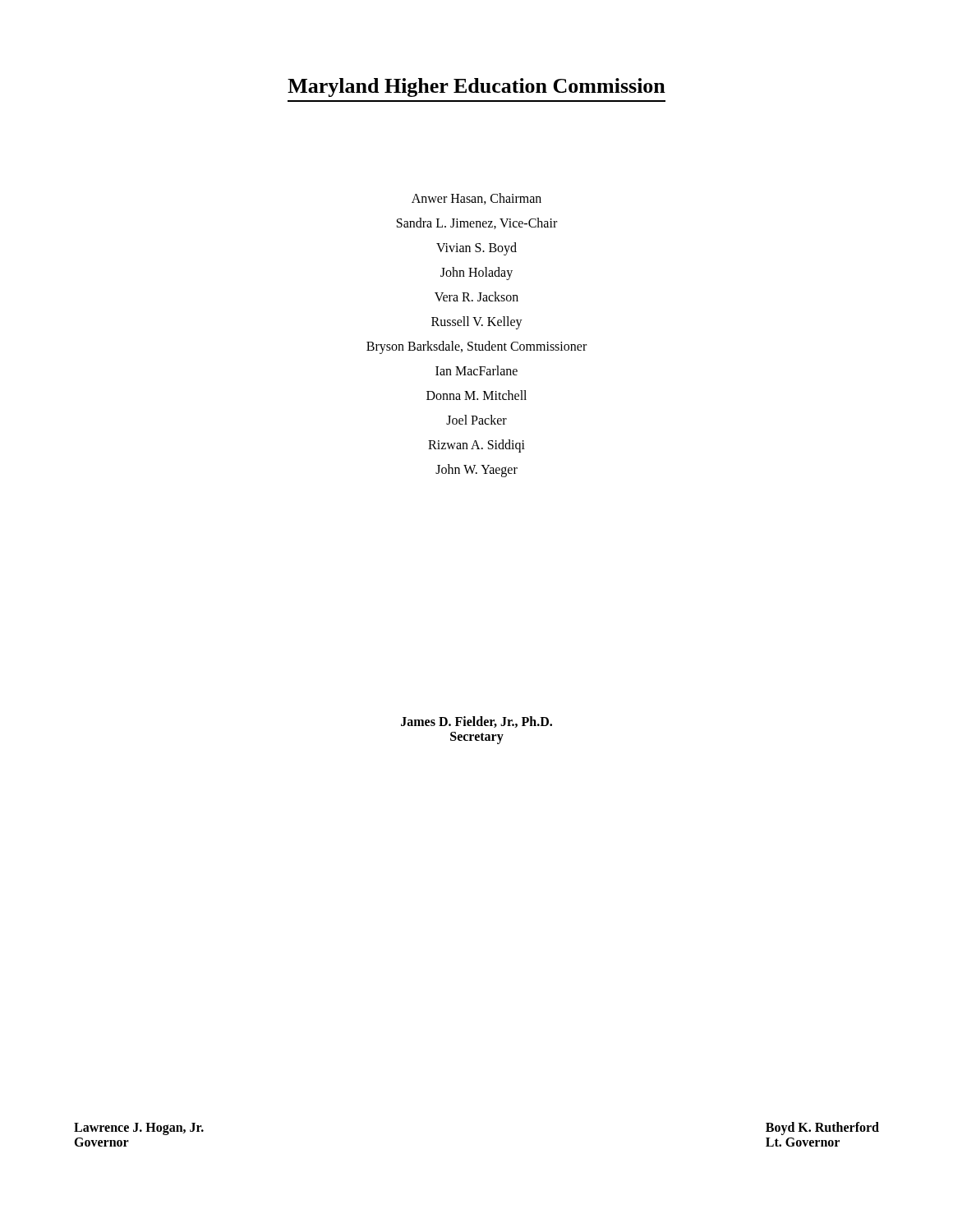Select the element starting "Boyd K. RutherfordLt. Governor"

coord(822,1135)
